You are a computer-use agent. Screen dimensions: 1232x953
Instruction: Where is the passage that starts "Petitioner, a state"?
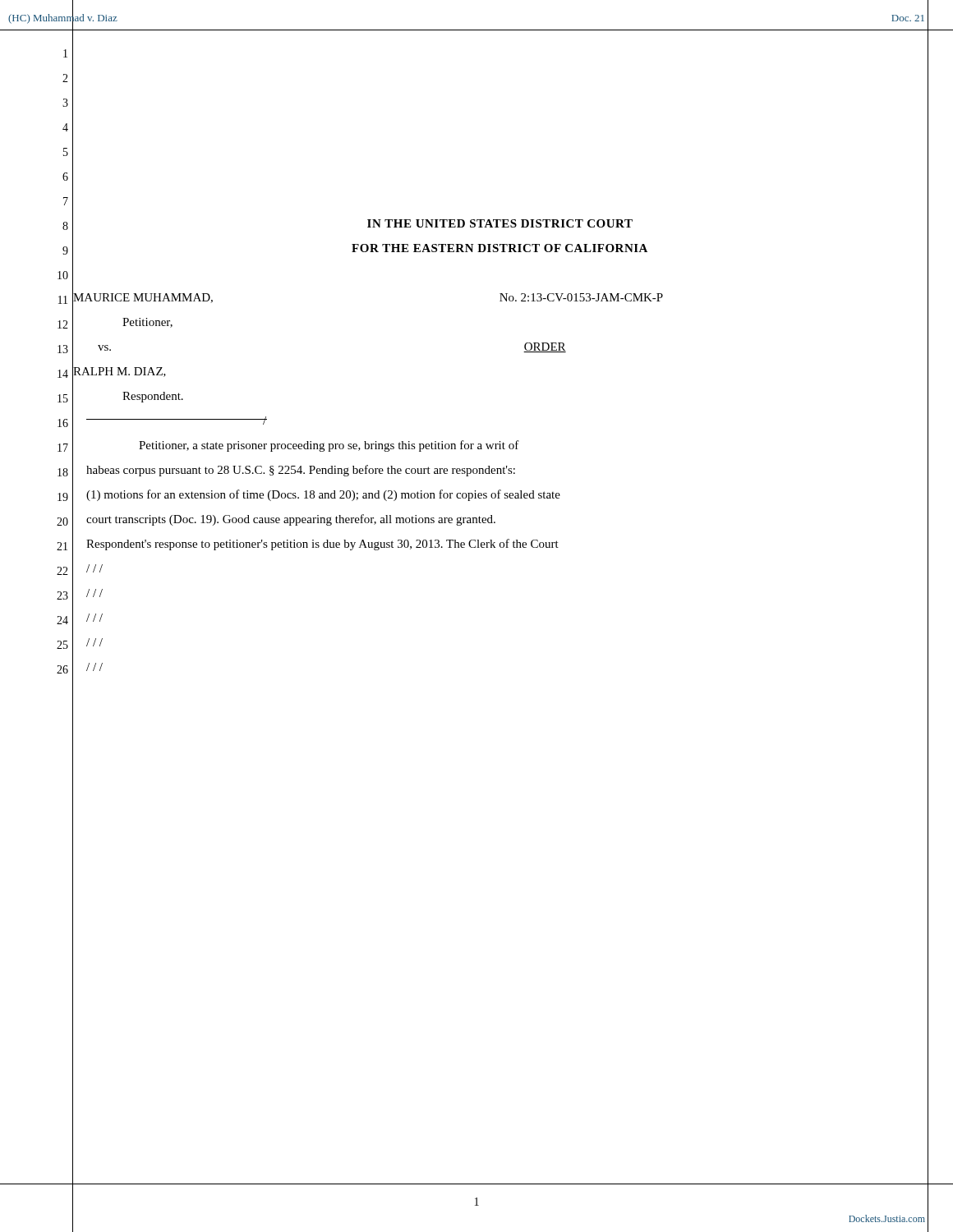point(329,445)
